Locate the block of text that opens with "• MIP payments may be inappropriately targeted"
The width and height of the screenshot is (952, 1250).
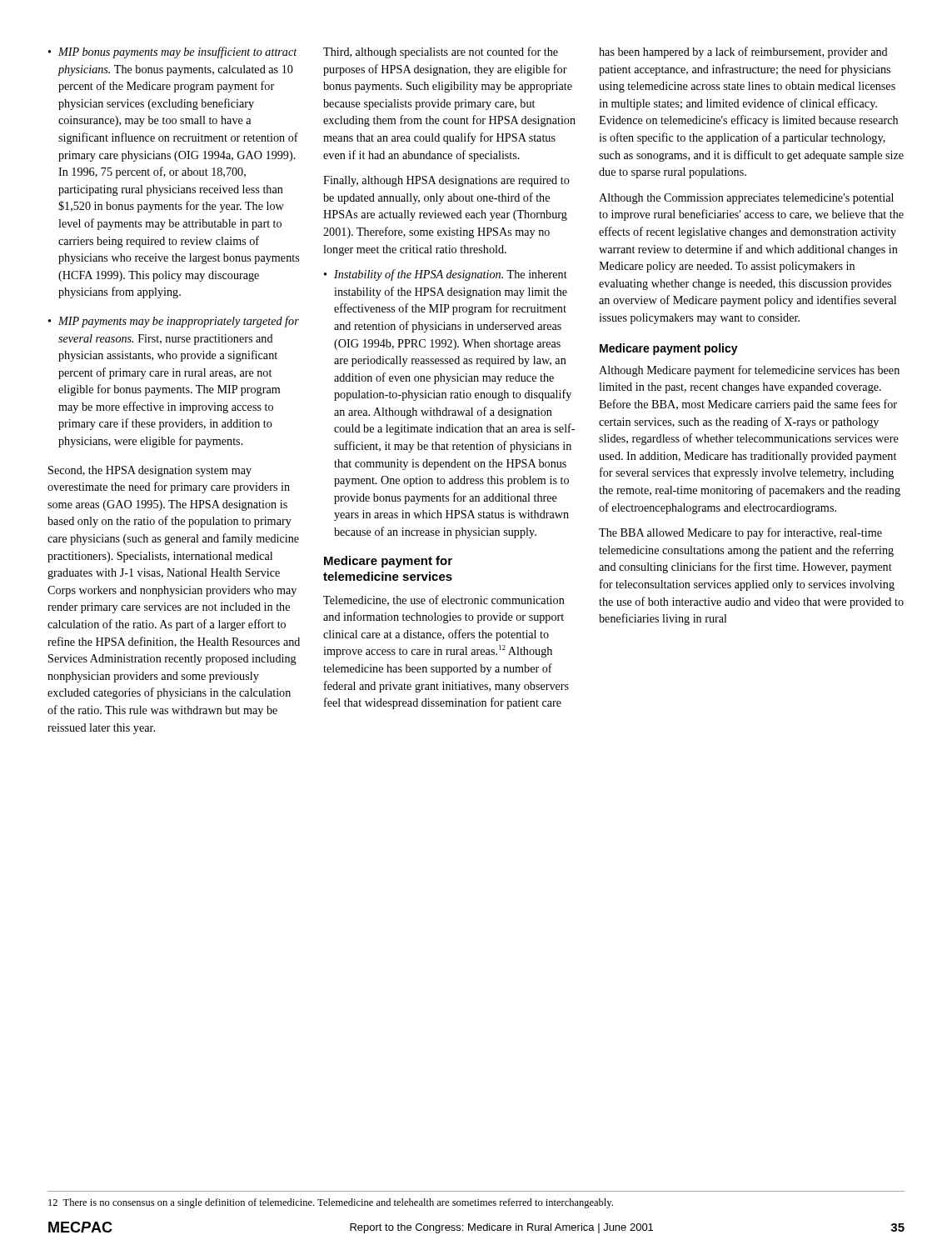pyautogui.click(x=175, y=381)
